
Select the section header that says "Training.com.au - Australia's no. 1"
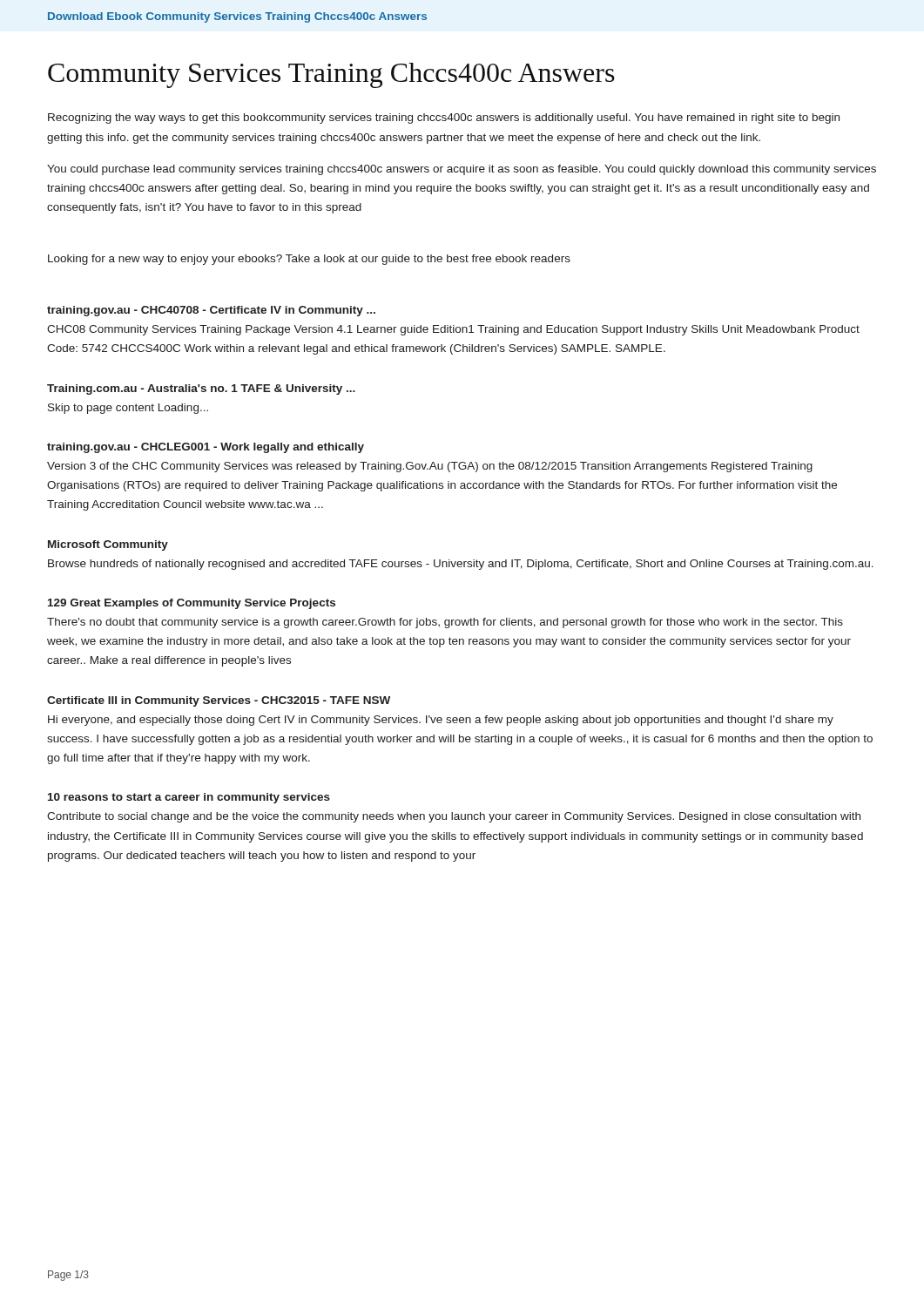pos(201,388)
